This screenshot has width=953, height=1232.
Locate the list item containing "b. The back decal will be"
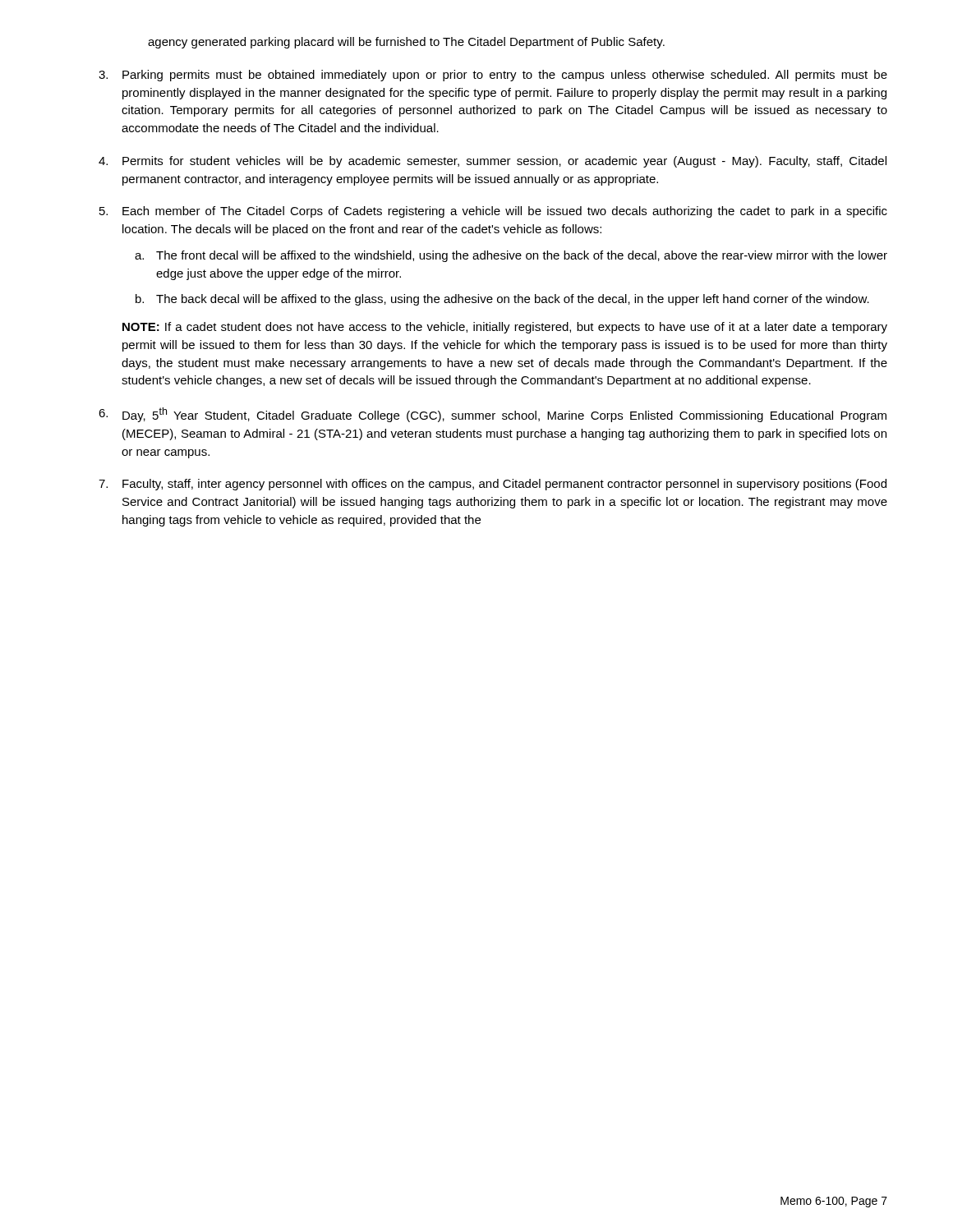pyautogui.click(x=511, y=299)
